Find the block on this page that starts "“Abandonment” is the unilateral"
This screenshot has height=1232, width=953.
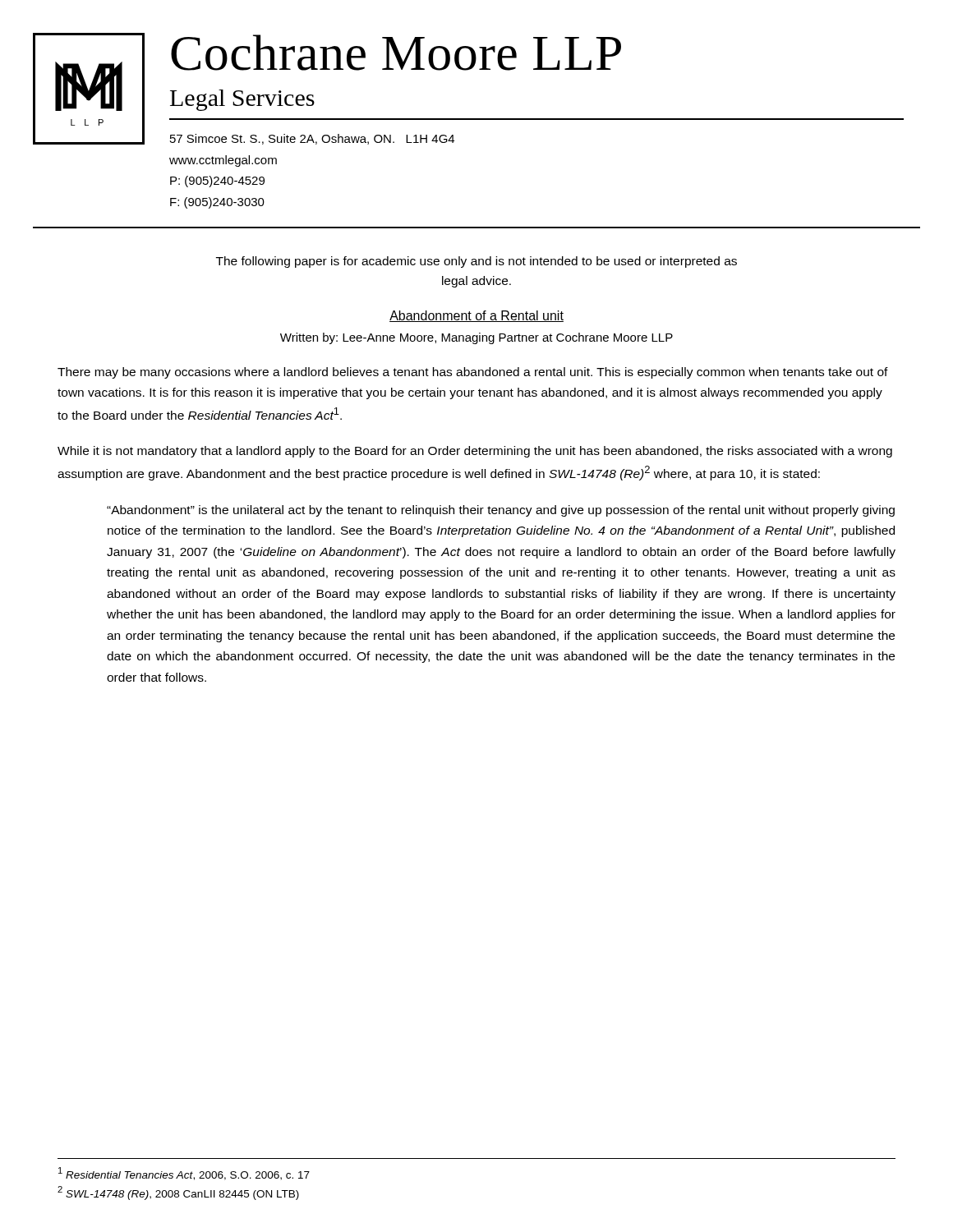click(x=501, y=593)
